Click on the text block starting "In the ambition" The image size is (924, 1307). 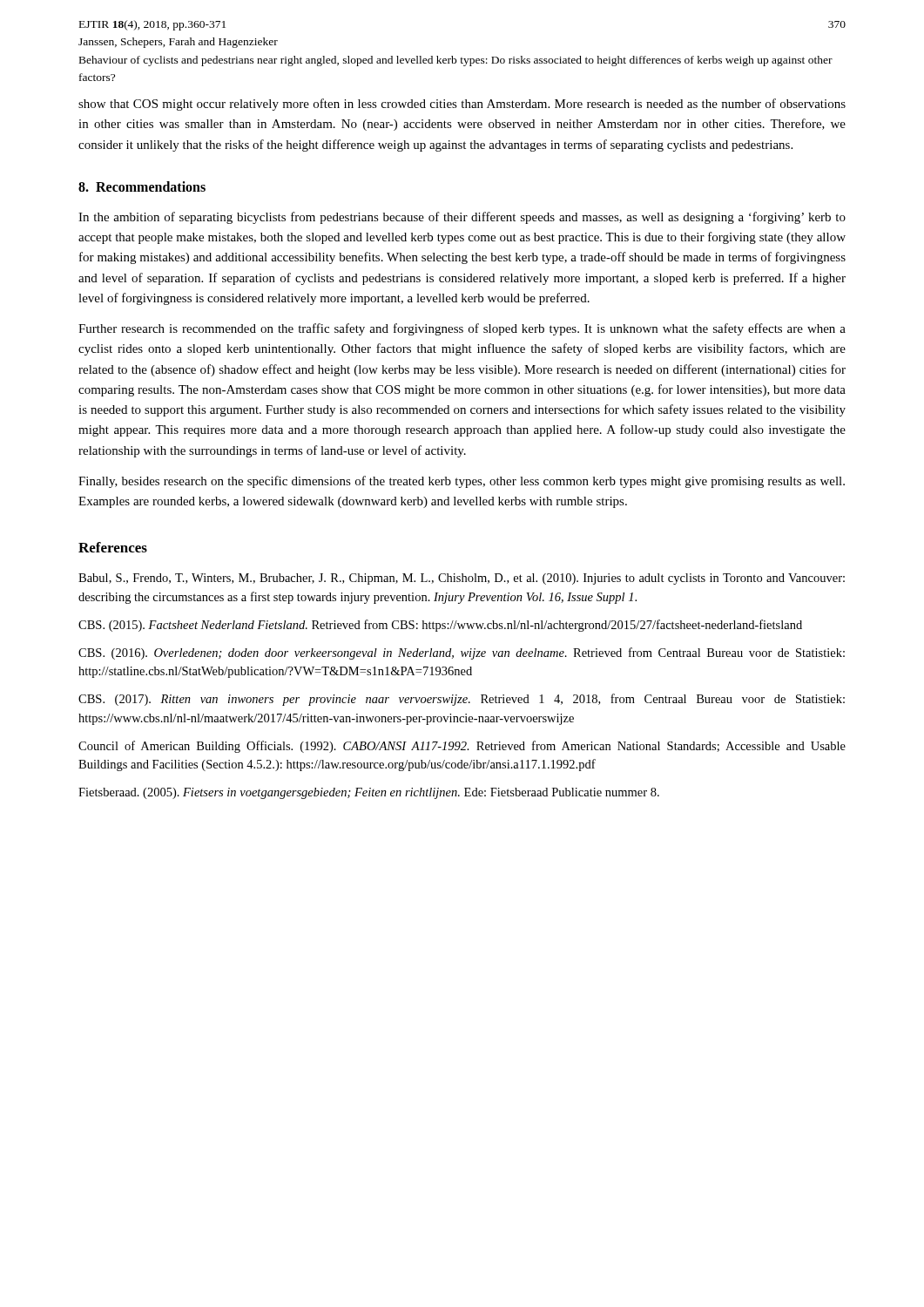pyautogui.click(x=462, y=257)
